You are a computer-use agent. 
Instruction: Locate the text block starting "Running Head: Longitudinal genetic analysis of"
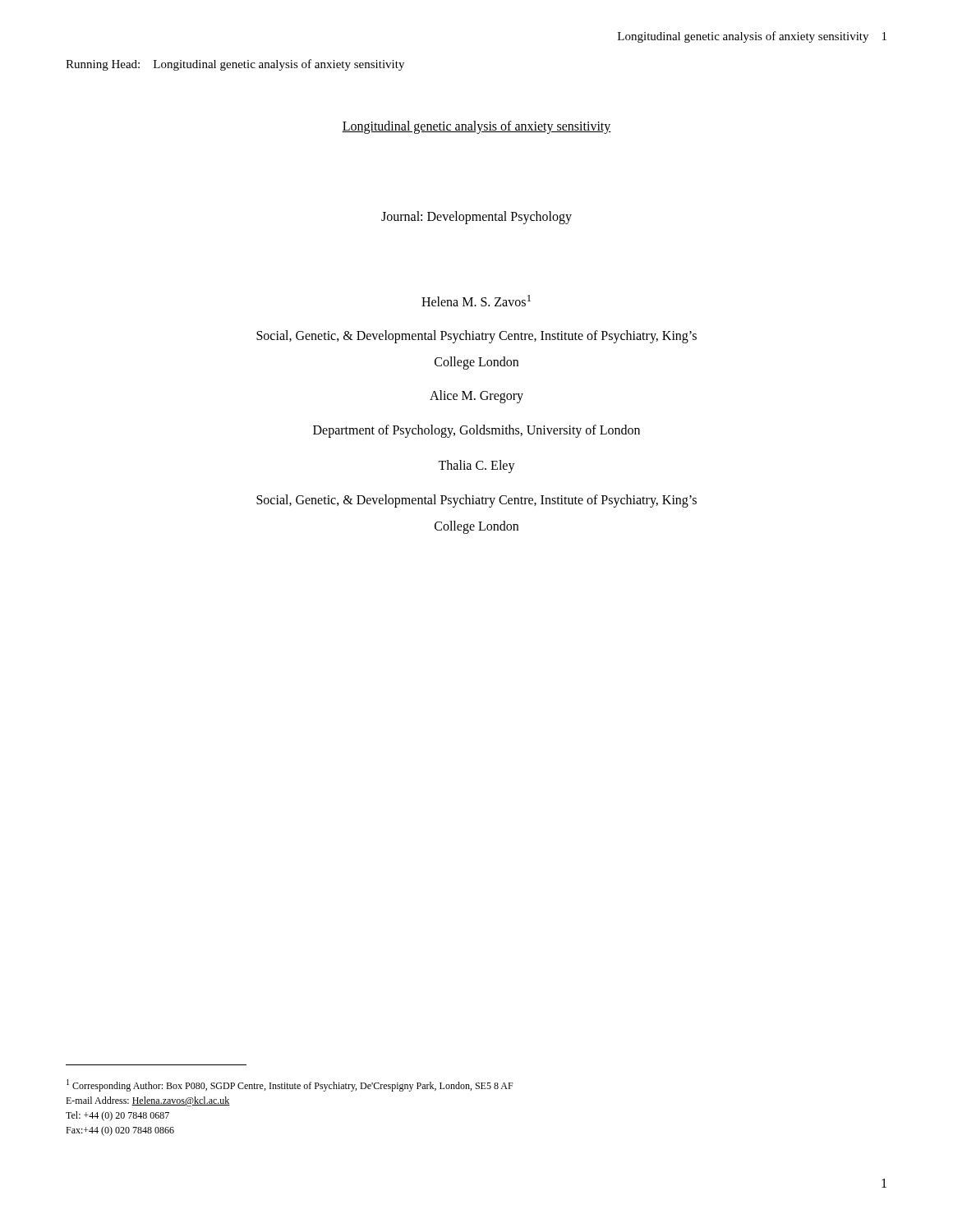tap(235, 64)
